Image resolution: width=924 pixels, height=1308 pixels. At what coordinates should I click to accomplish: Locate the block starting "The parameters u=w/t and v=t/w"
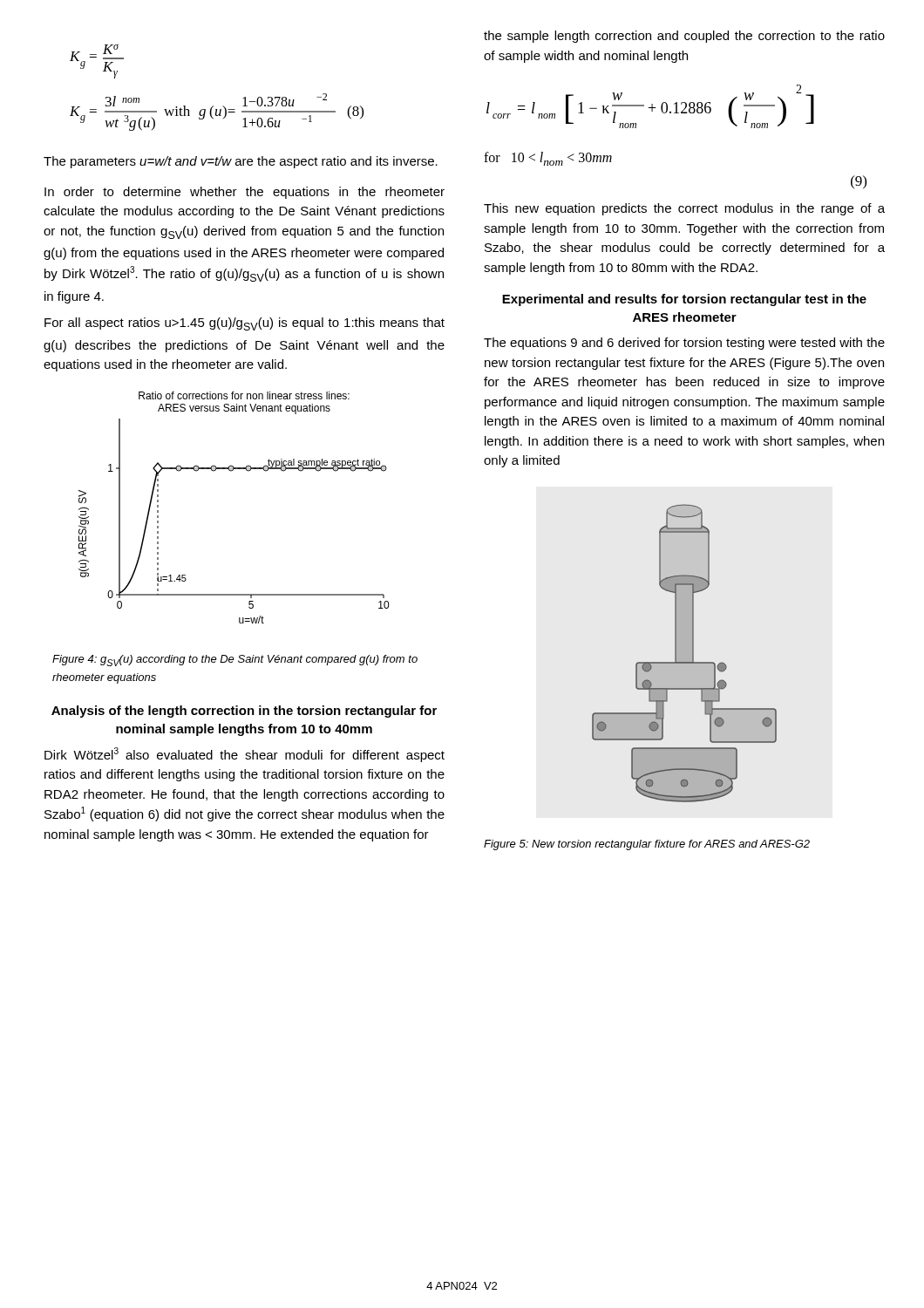tap(241, 161)
